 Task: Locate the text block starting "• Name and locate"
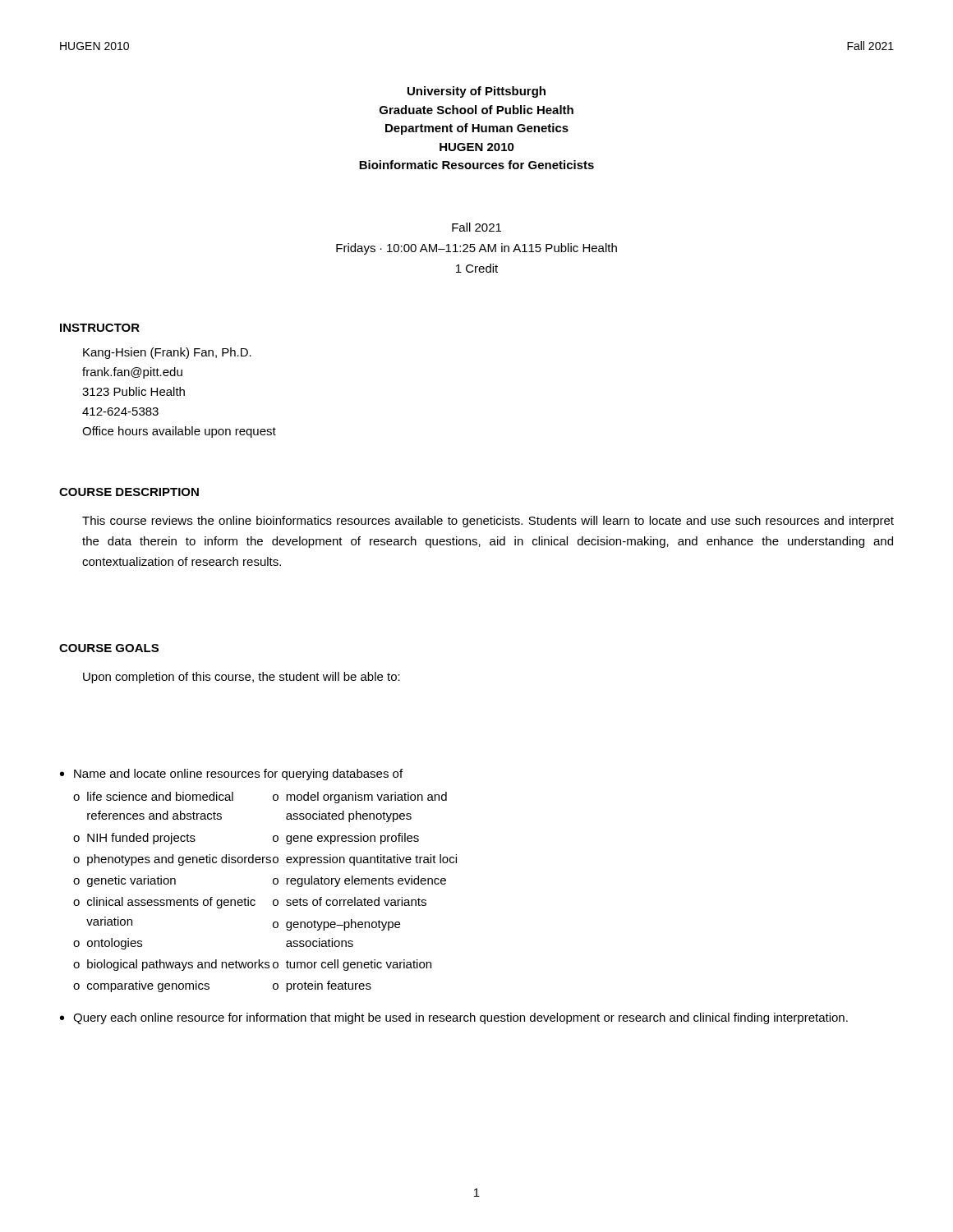pyautogui.click(x=231, y=775)
